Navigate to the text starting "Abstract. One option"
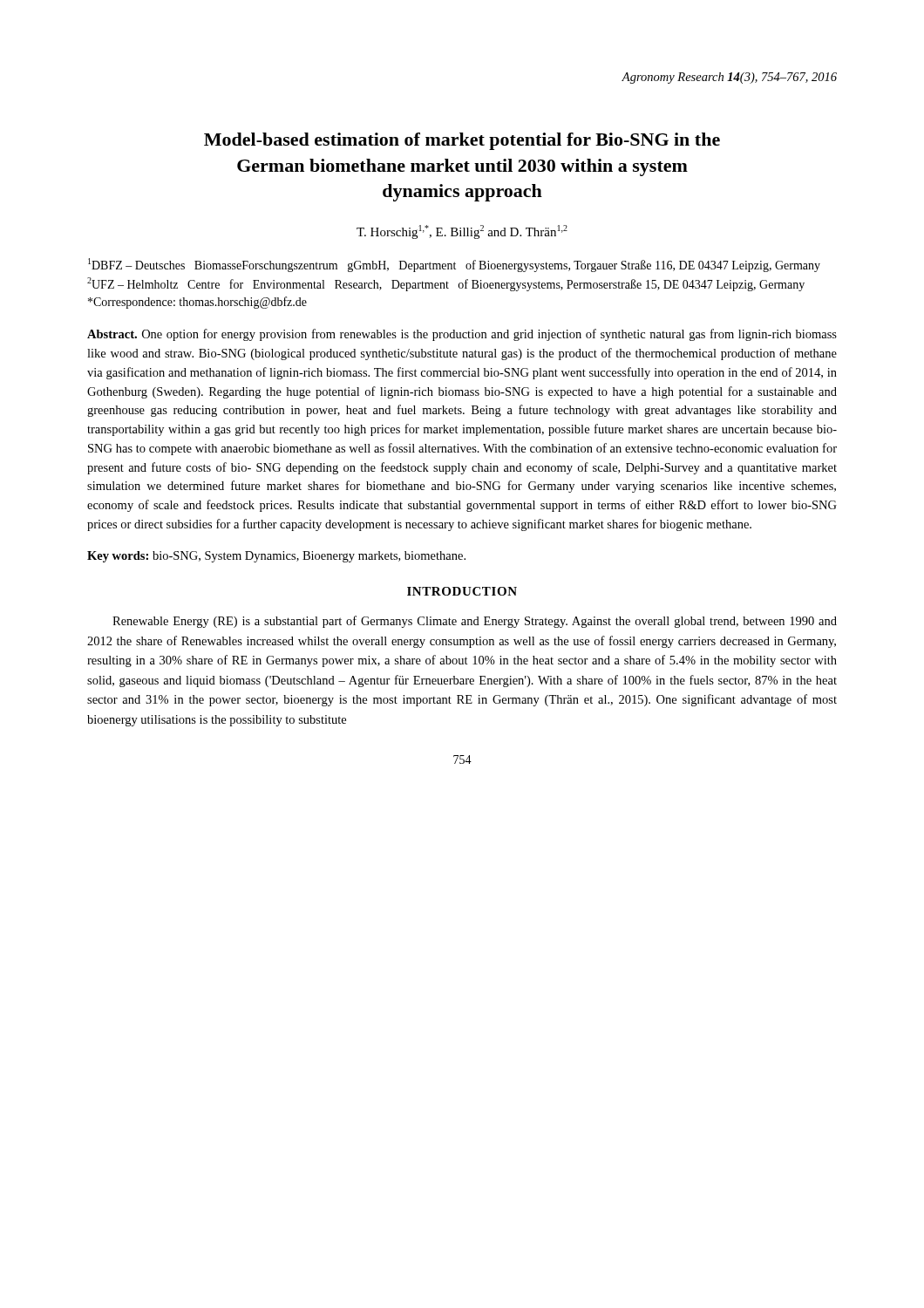 click(x=462, y=429)
